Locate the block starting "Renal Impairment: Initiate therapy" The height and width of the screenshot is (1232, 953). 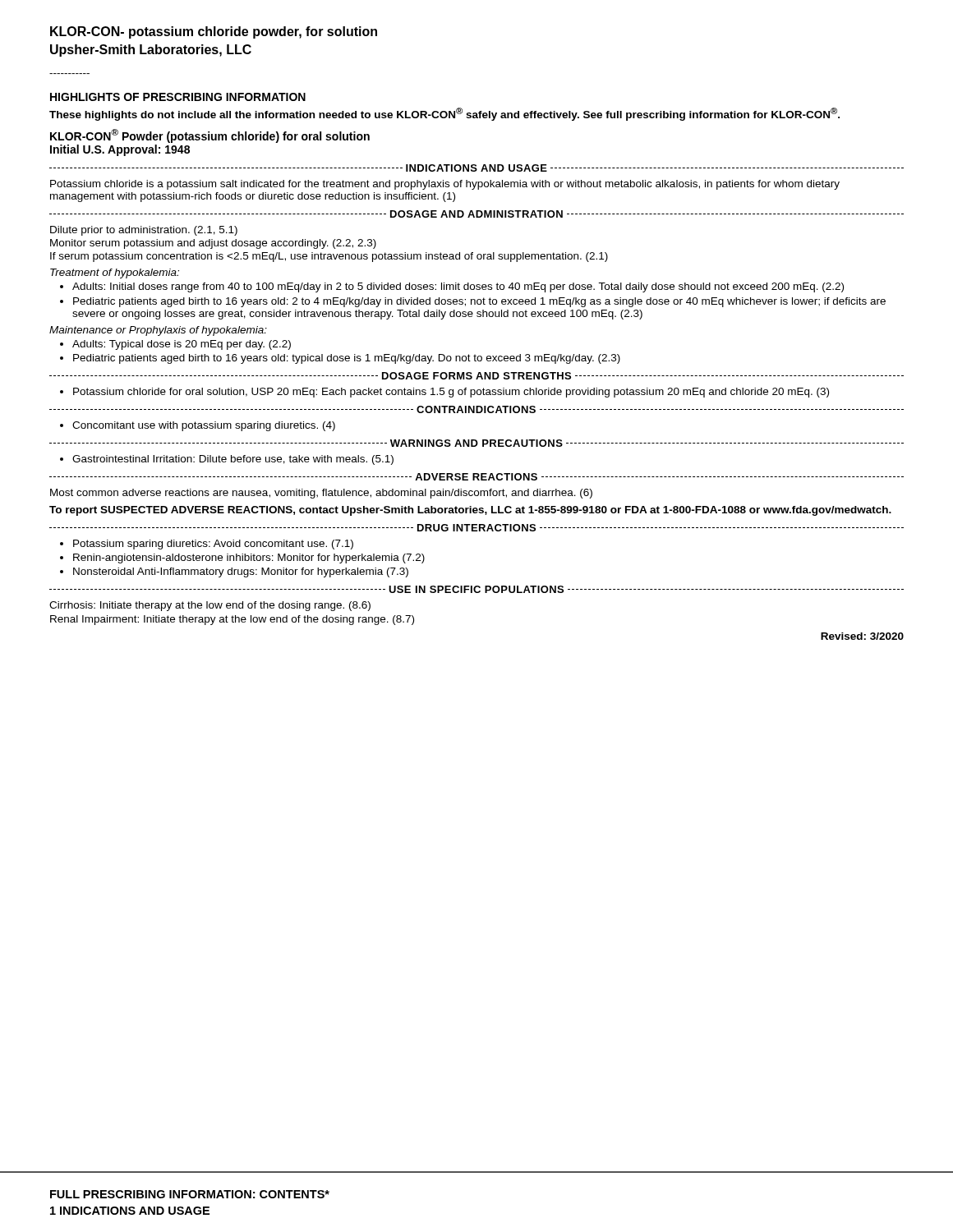point(232,619)
